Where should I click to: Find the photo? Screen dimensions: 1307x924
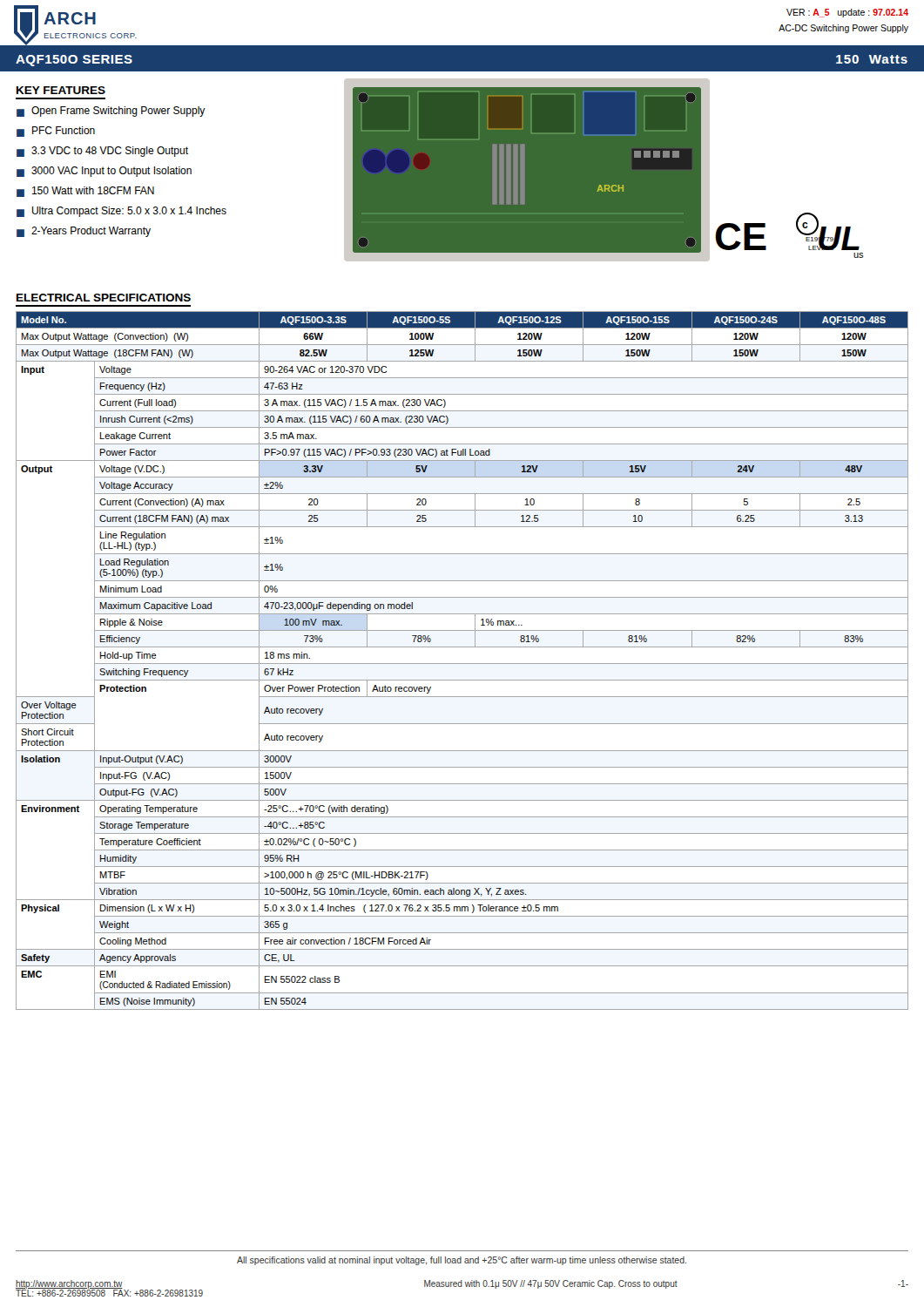pos(527,170)
